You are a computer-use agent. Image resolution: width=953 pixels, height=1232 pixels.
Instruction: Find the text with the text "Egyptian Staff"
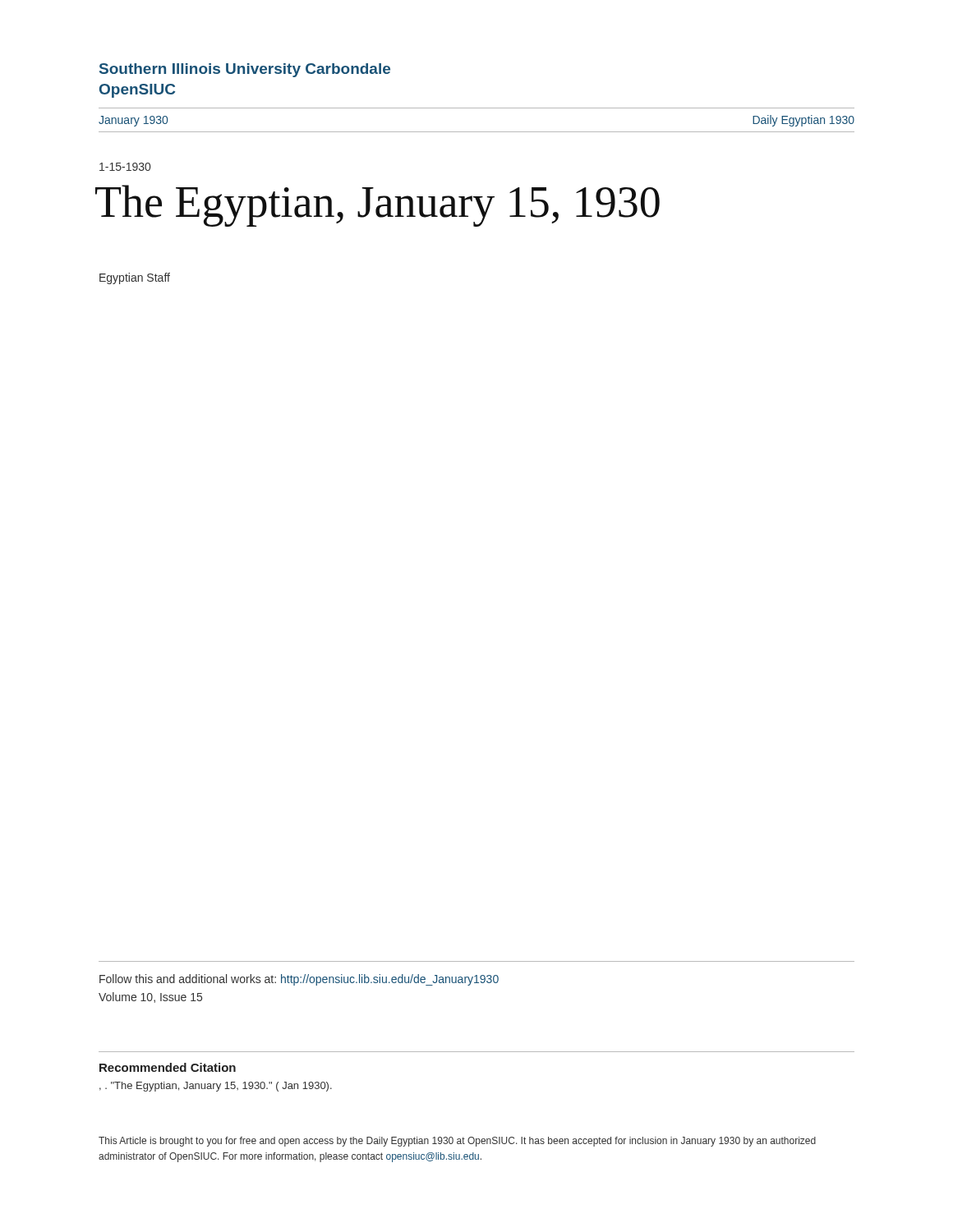[134, 278]
